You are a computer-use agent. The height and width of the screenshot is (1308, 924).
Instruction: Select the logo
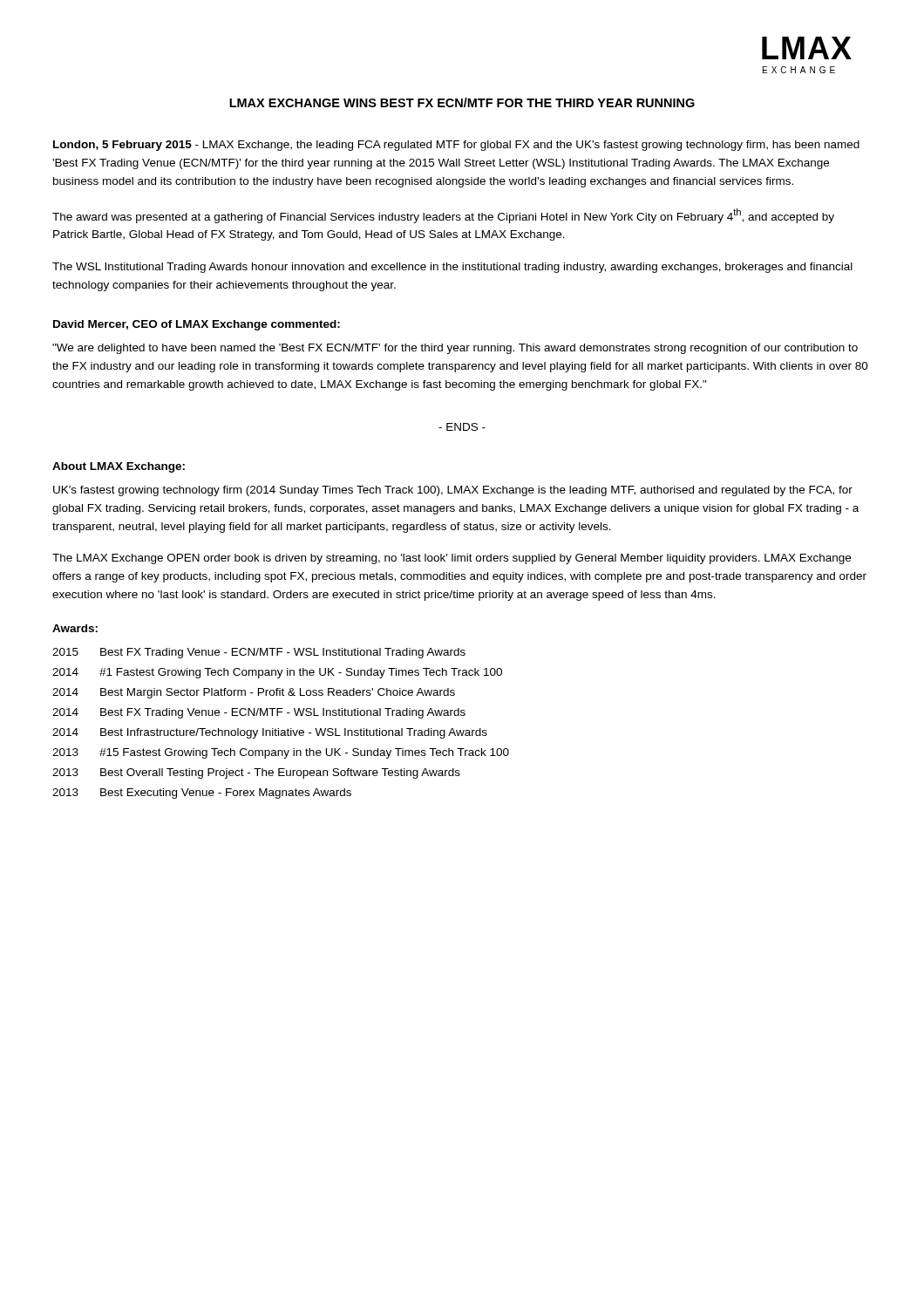click(815, 54)
